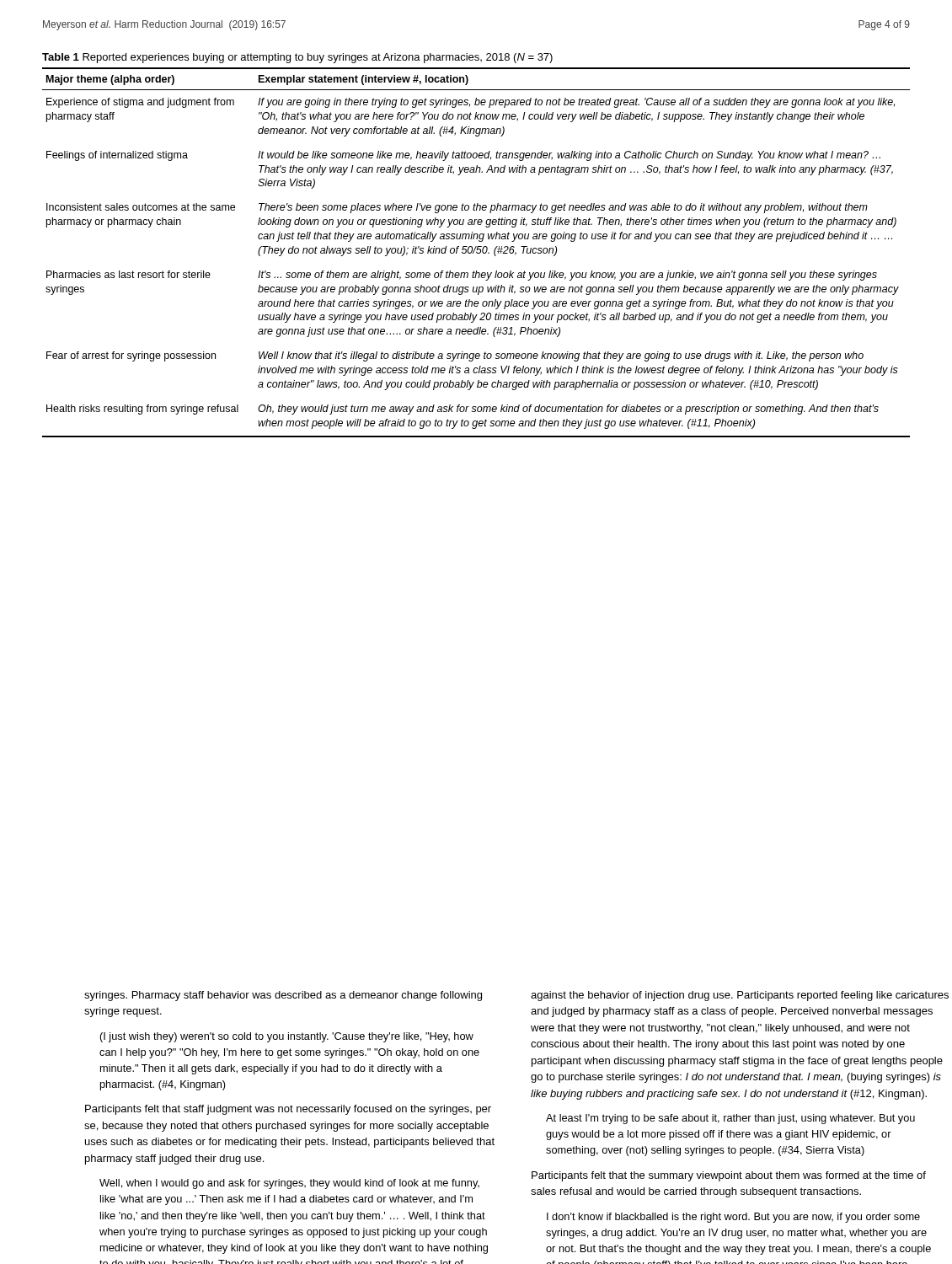The image size is (952, 1264).
Task: Locate the text starting "against the behavior"
Action: 741,1044
